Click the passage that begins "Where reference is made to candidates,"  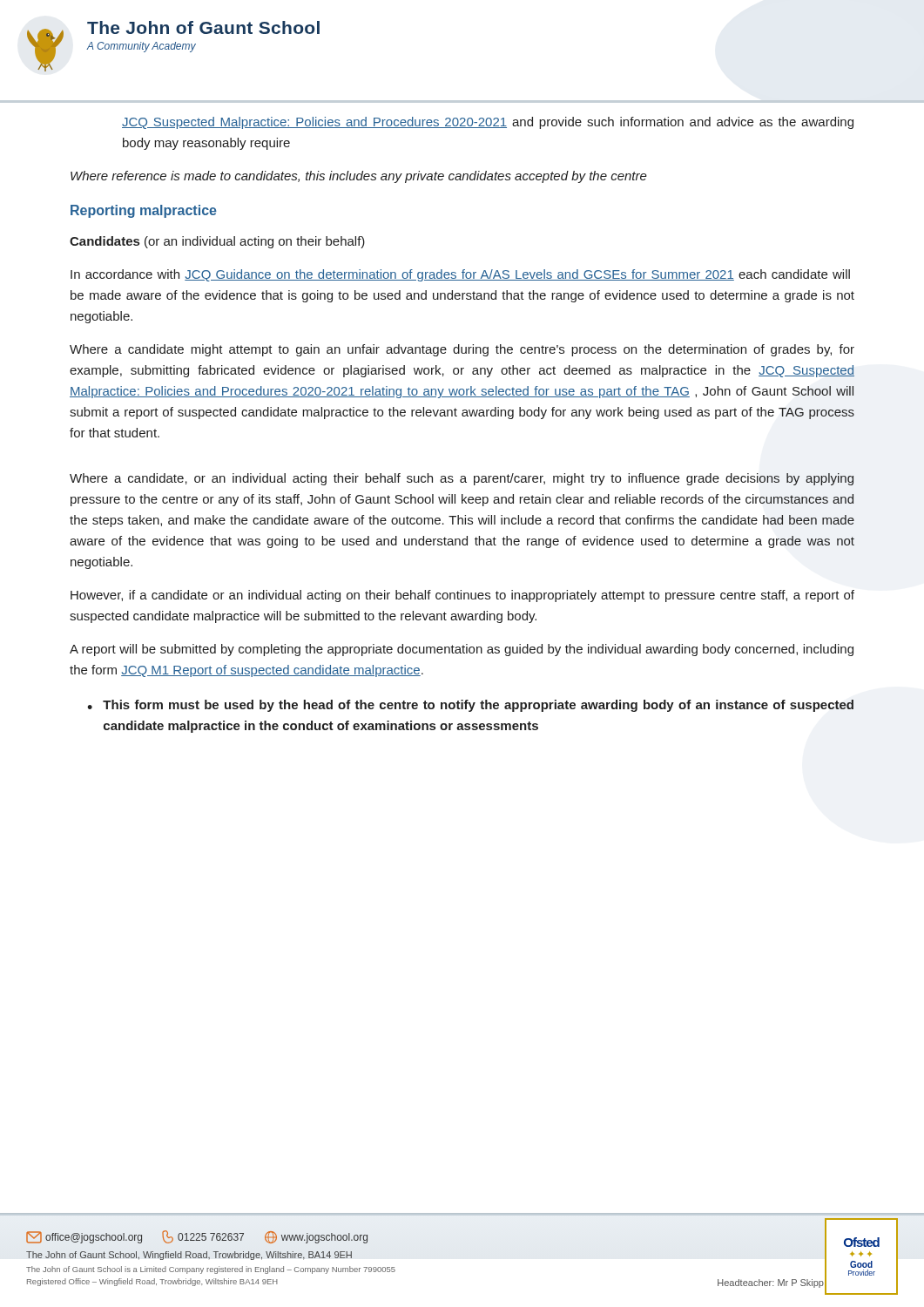(x=358, y=176)
